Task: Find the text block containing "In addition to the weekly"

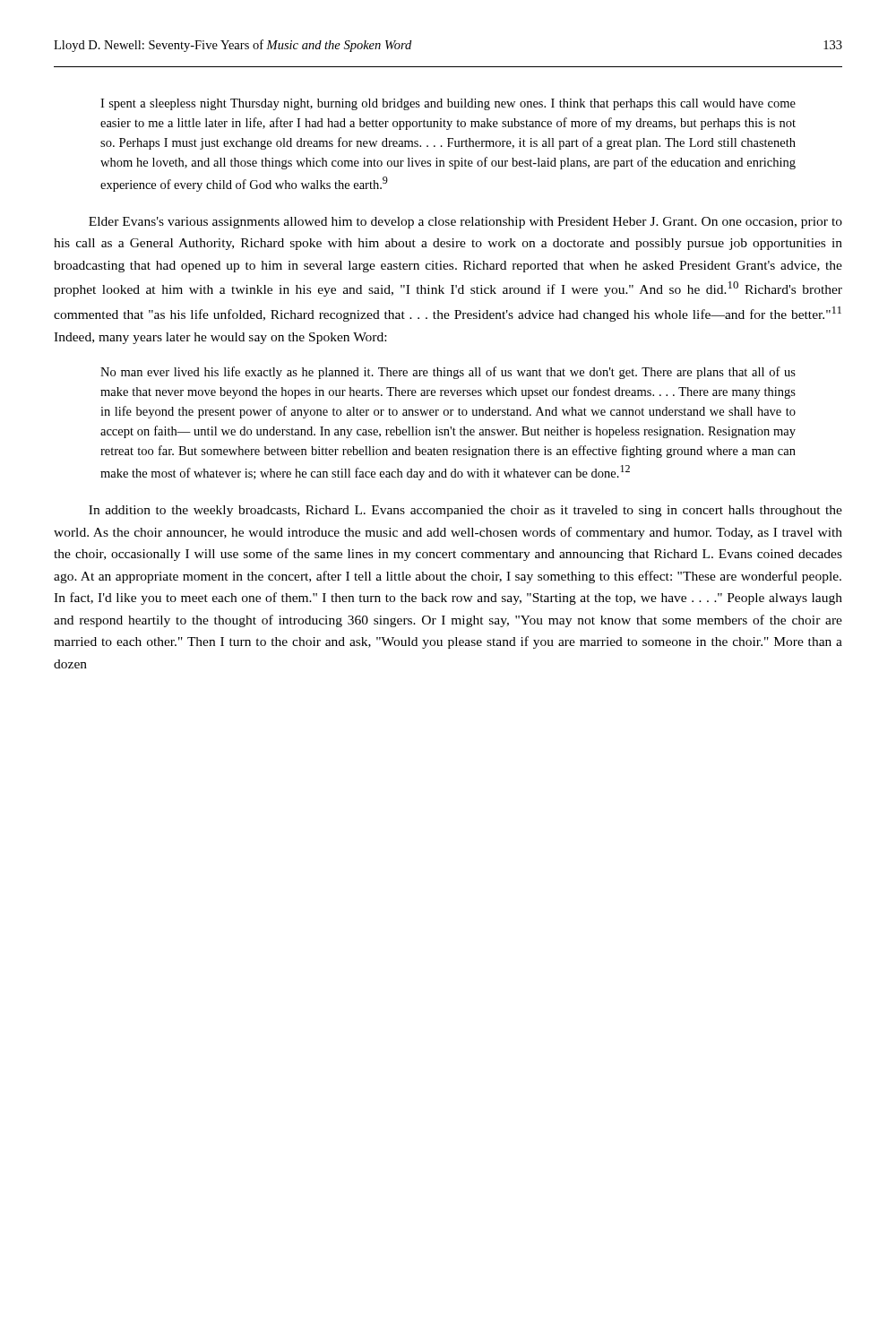Action: (x=448, y=586)
